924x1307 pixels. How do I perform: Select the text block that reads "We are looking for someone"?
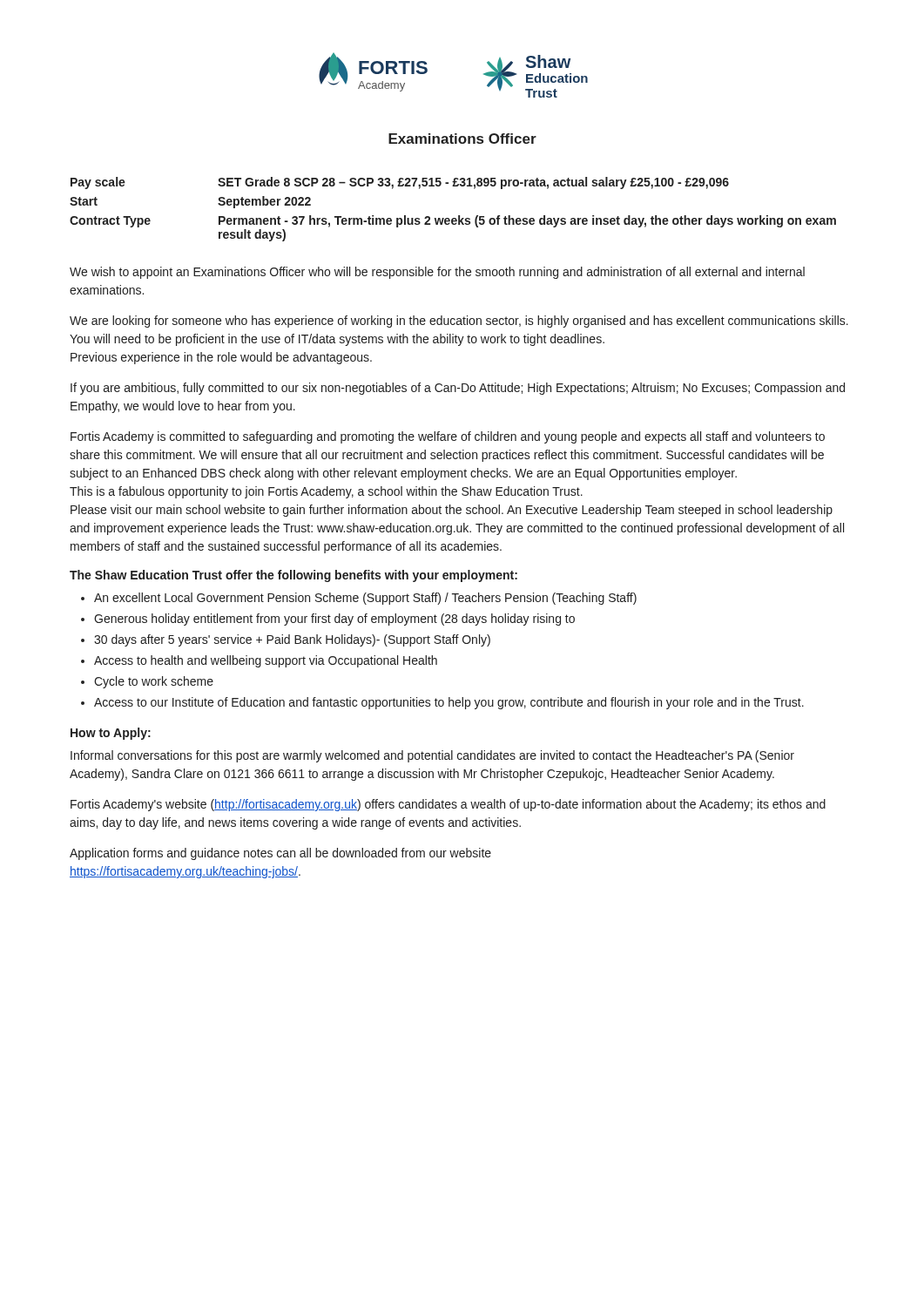[x=459, y=339]
